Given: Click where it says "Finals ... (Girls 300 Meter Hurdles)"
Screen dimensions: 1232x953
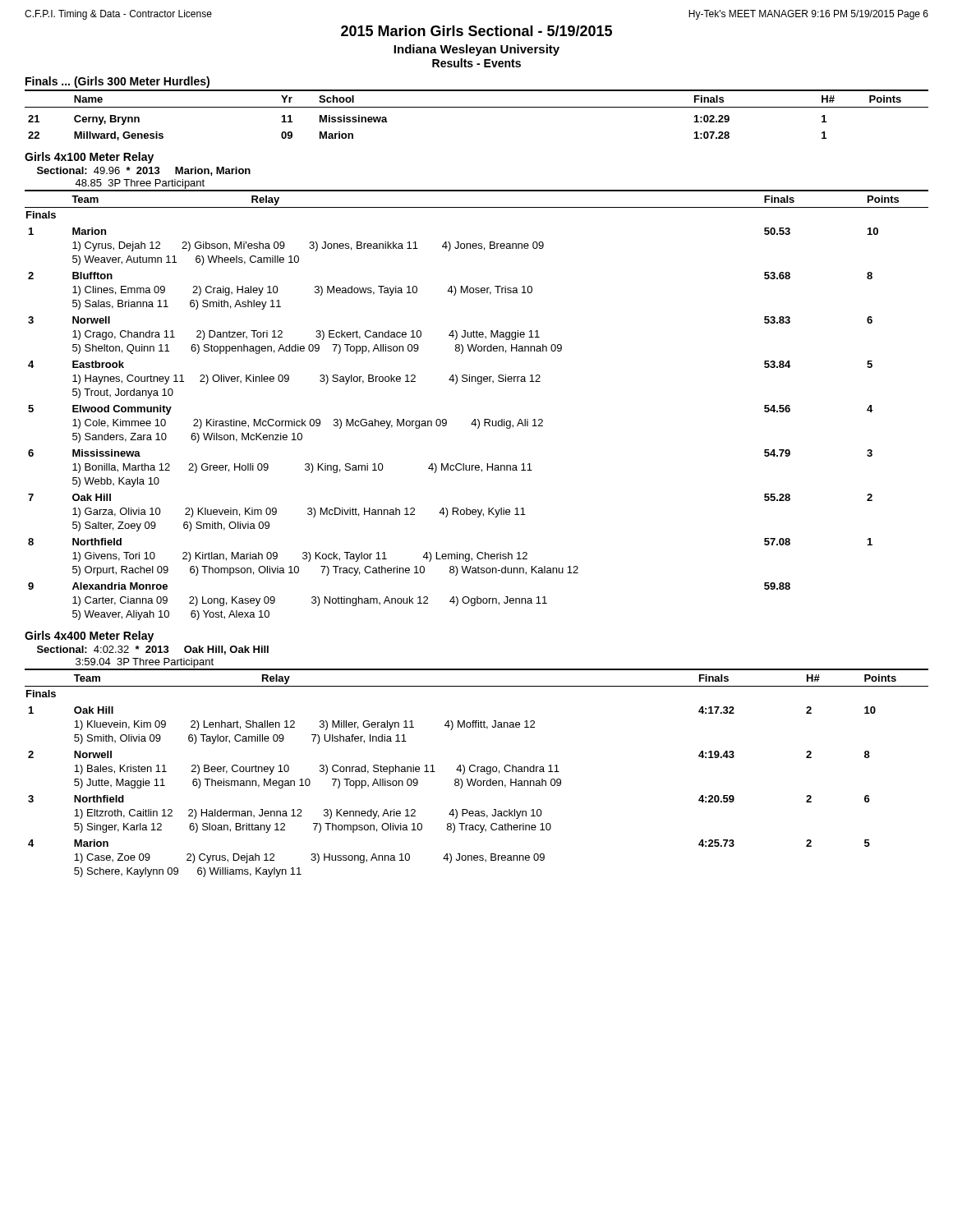Looking at the screenshot, I should pos(117,81).
